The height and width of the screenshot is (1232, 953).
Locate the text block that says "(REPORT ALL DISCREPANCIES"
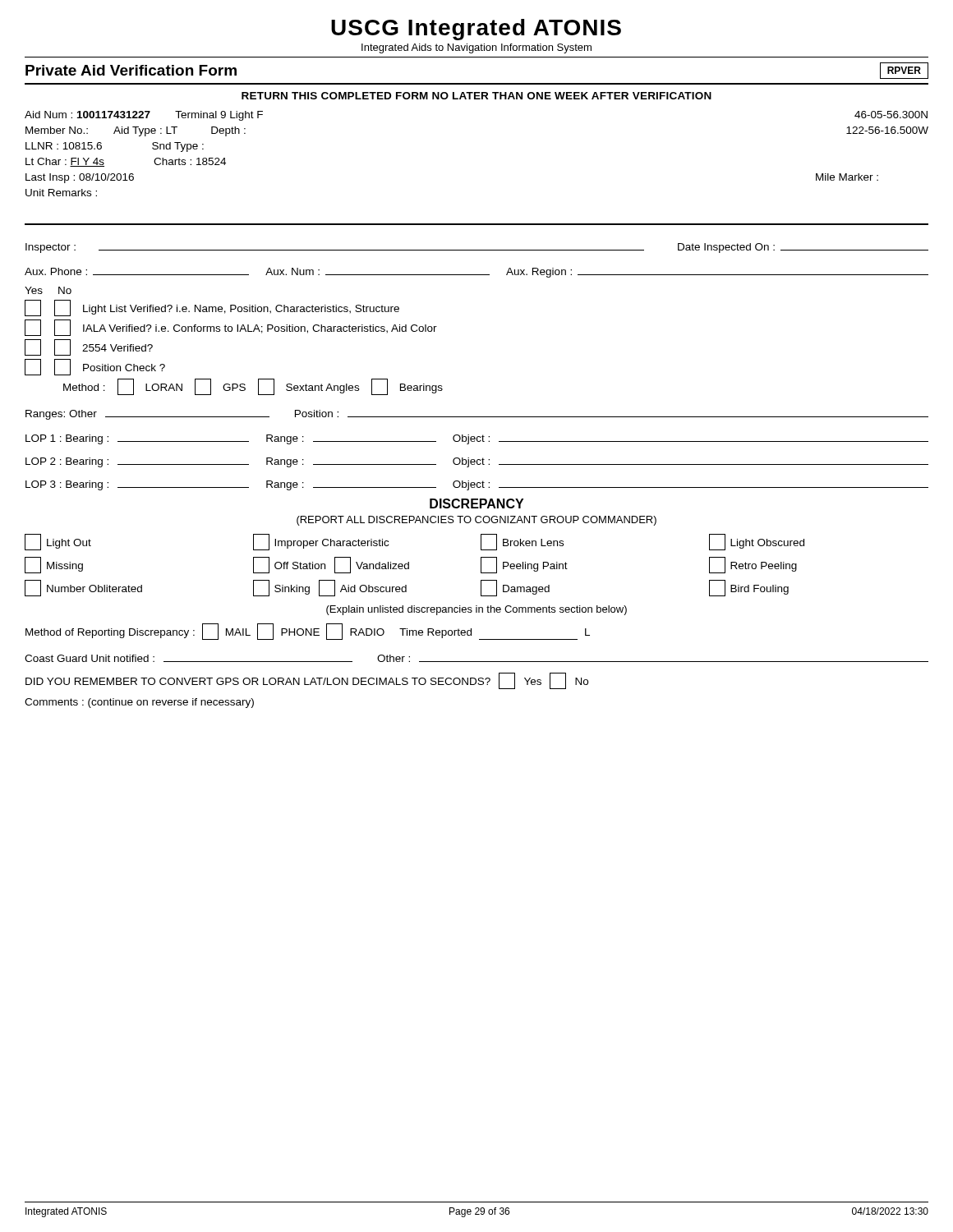point(476,520)
